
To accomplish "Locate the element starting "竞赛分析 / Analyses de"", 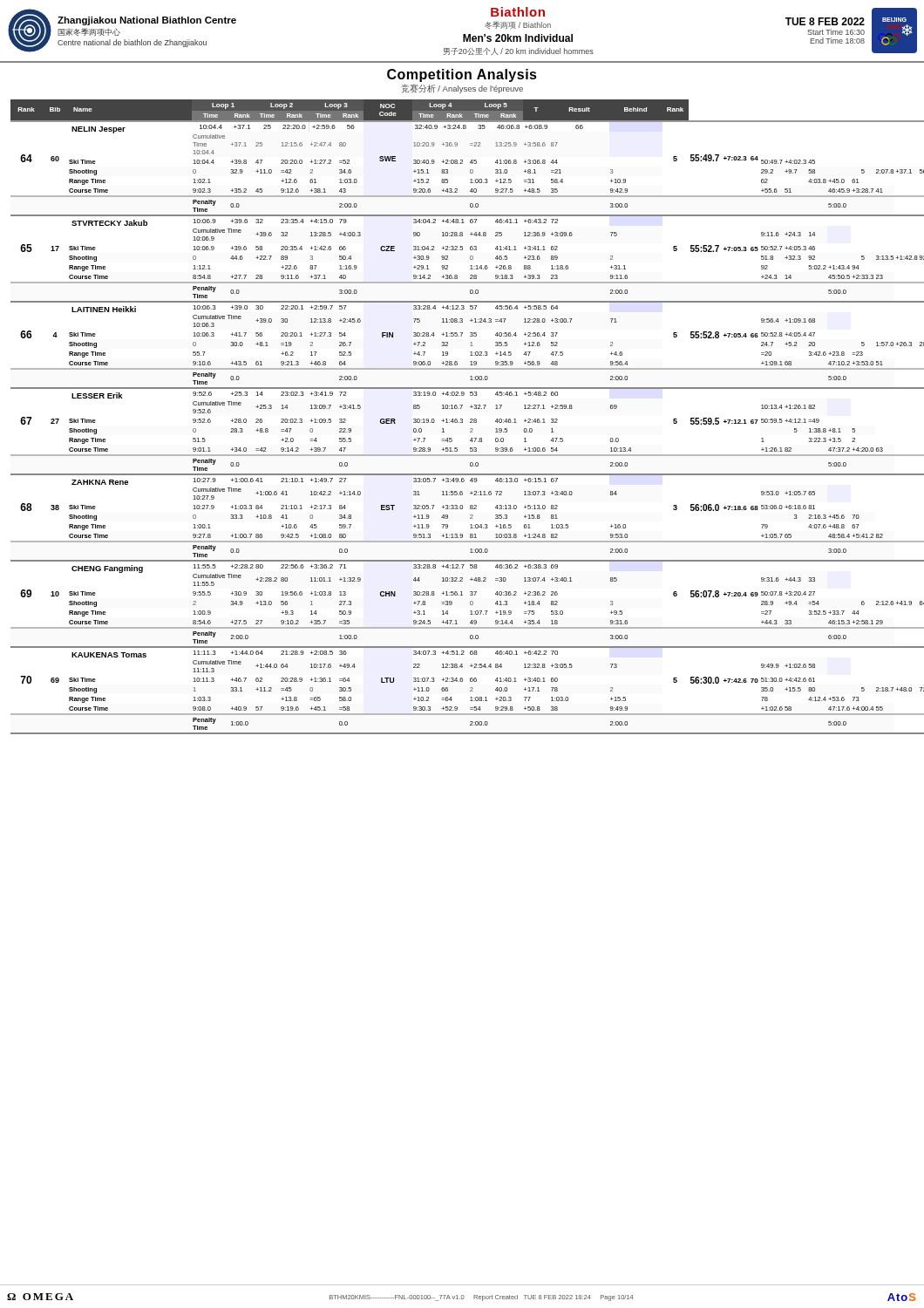I will pyautogui.click(x=462, y=88).
